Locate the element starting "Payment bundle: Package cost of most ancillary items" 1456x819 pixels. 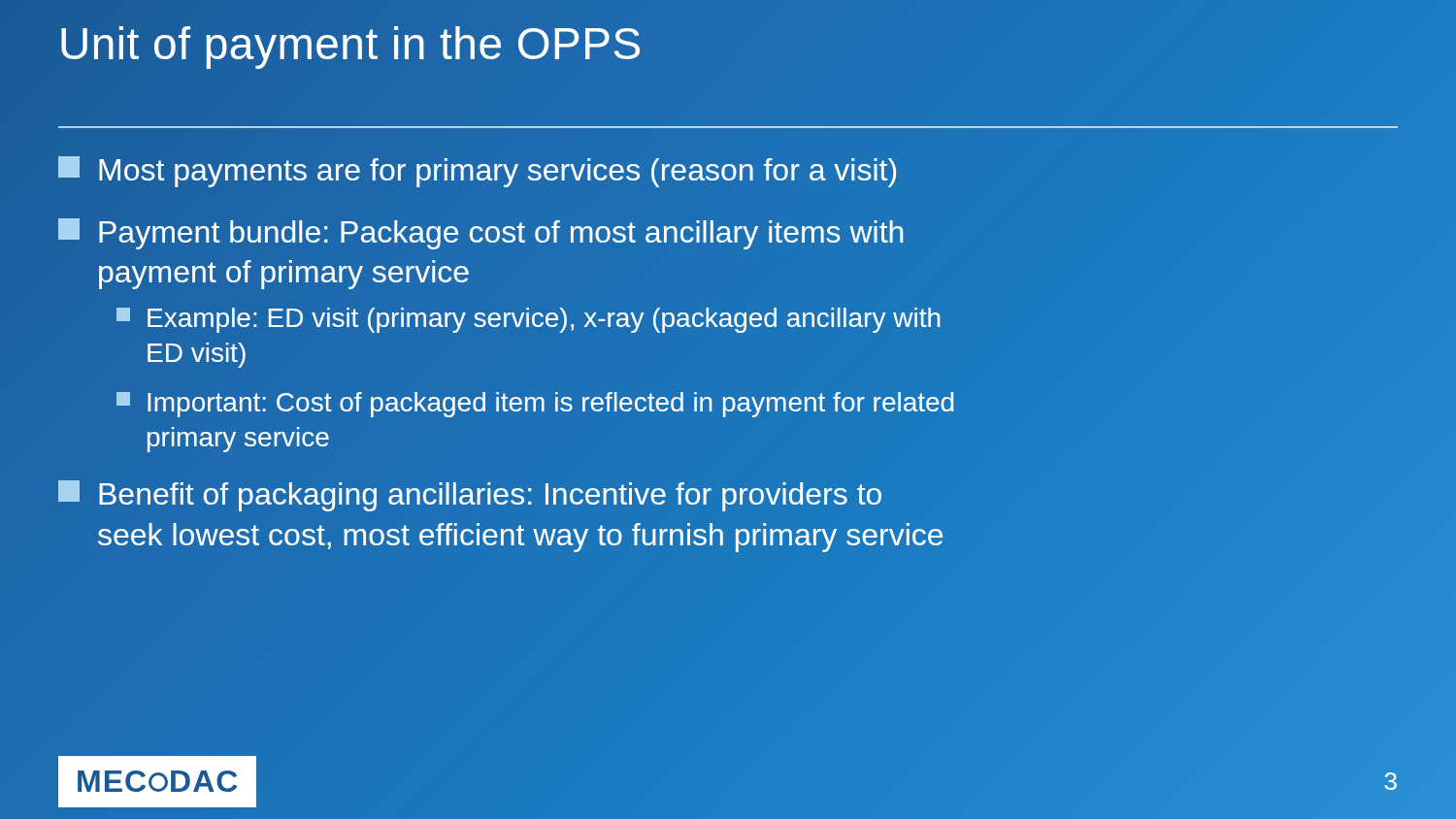728,252
